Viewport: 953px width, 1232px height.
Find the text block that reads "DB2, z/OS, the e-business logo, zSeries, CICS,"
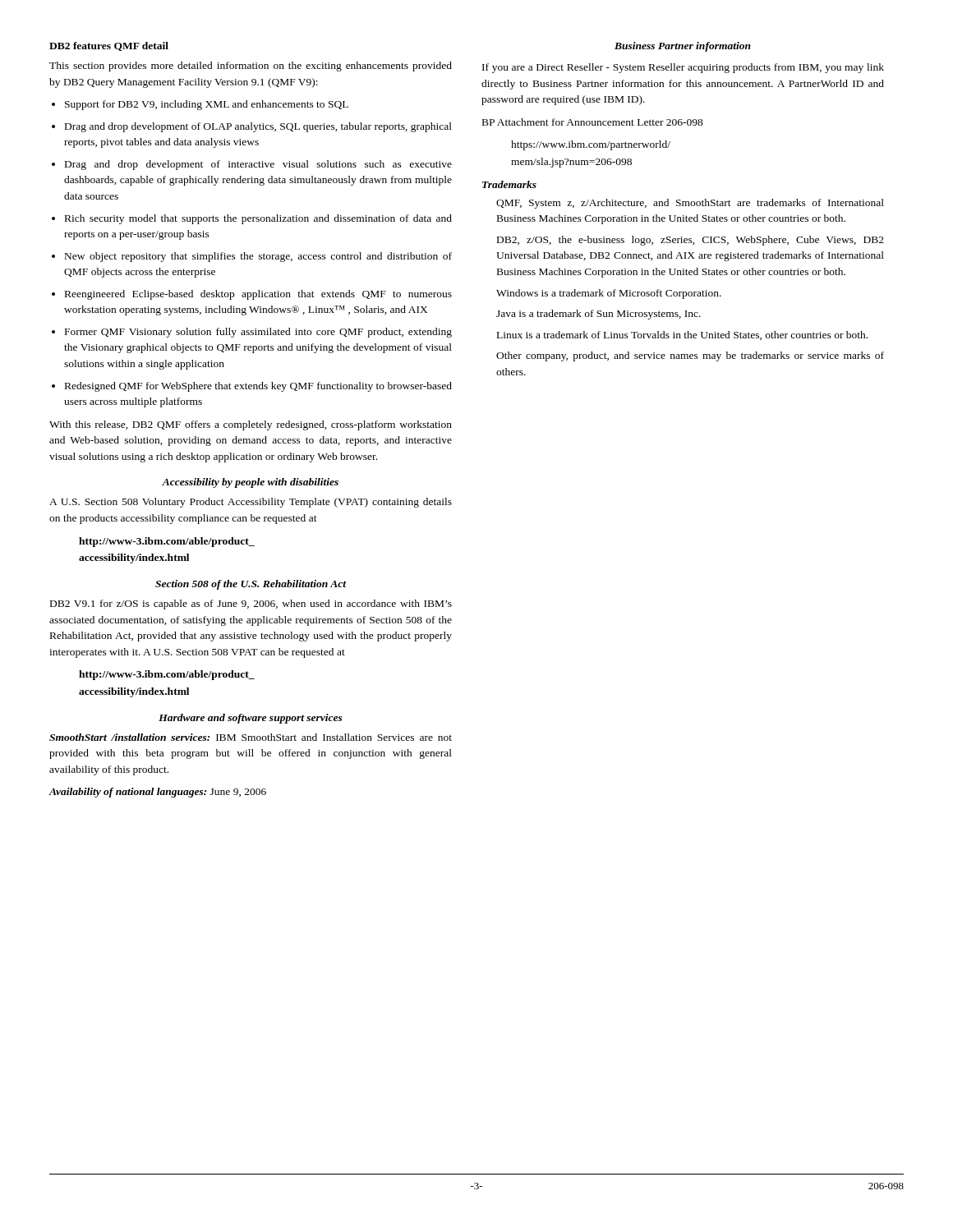(690, 256)
